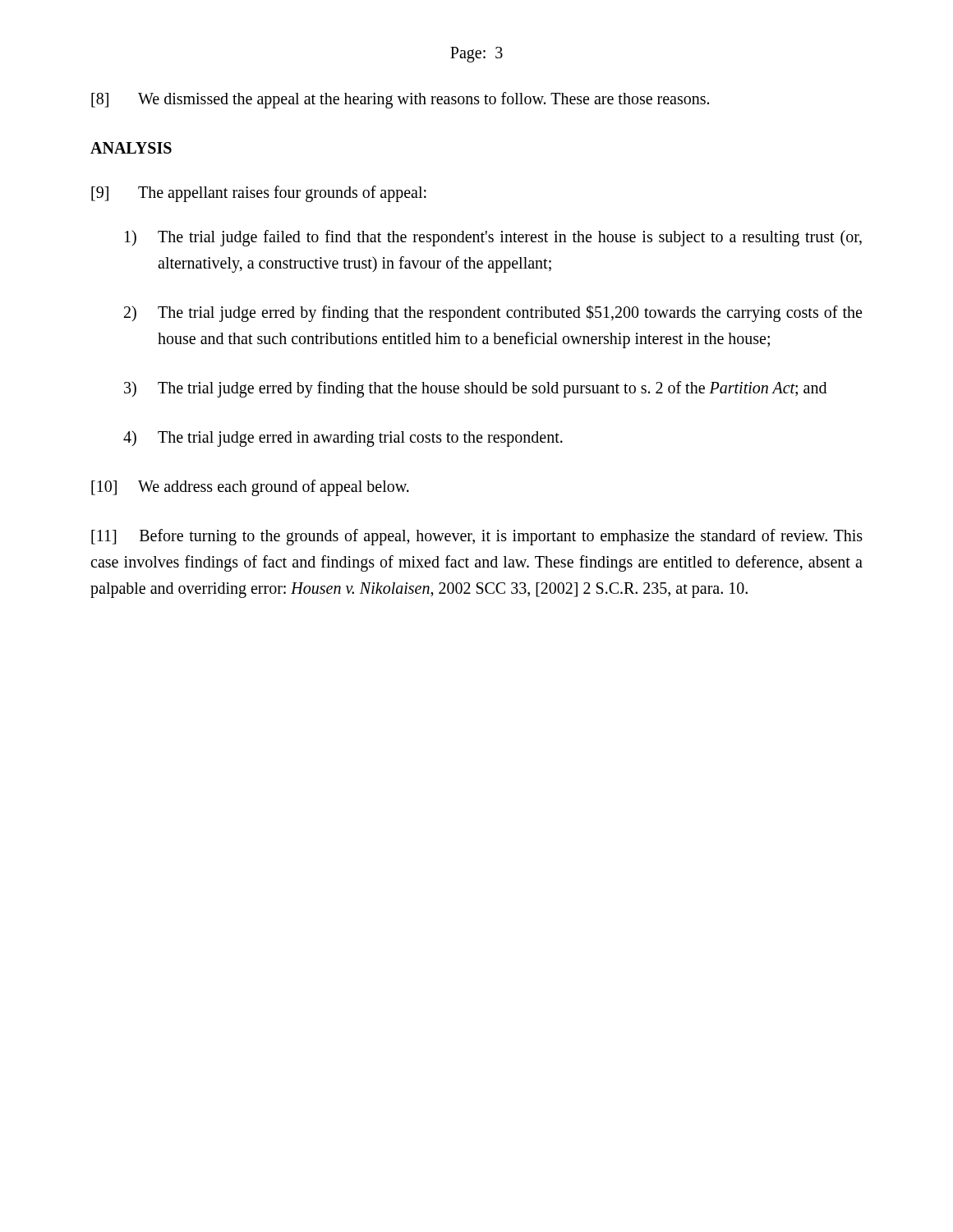Image resolution: width=953 pixels, height=1232 pixels.
Task: Select the text starting "3) The trial judge"
Action: pyautogui.click(x=493, y=388)
